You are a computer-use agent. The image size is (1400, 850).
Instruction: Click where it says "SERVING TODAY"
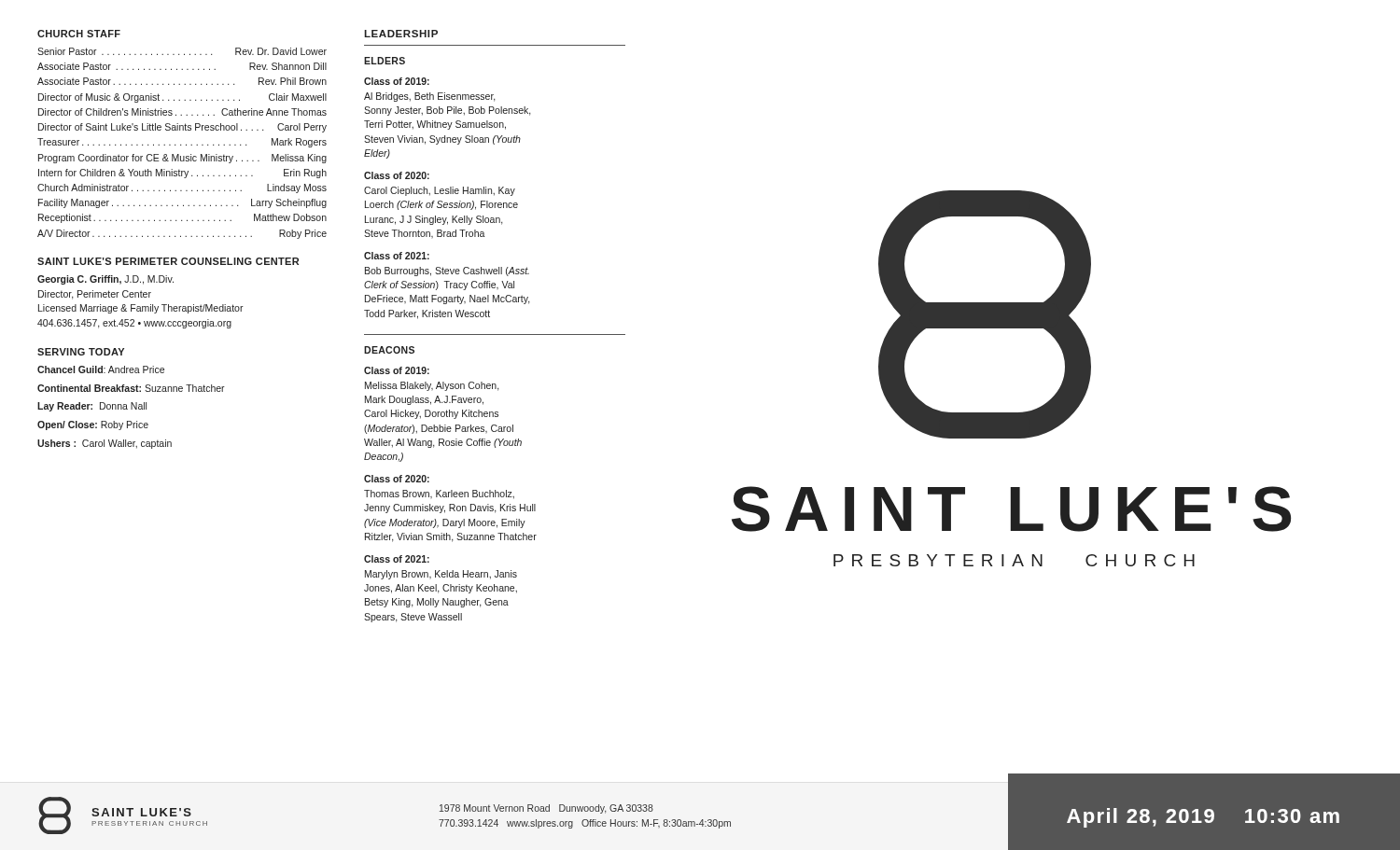pos(81,352)
